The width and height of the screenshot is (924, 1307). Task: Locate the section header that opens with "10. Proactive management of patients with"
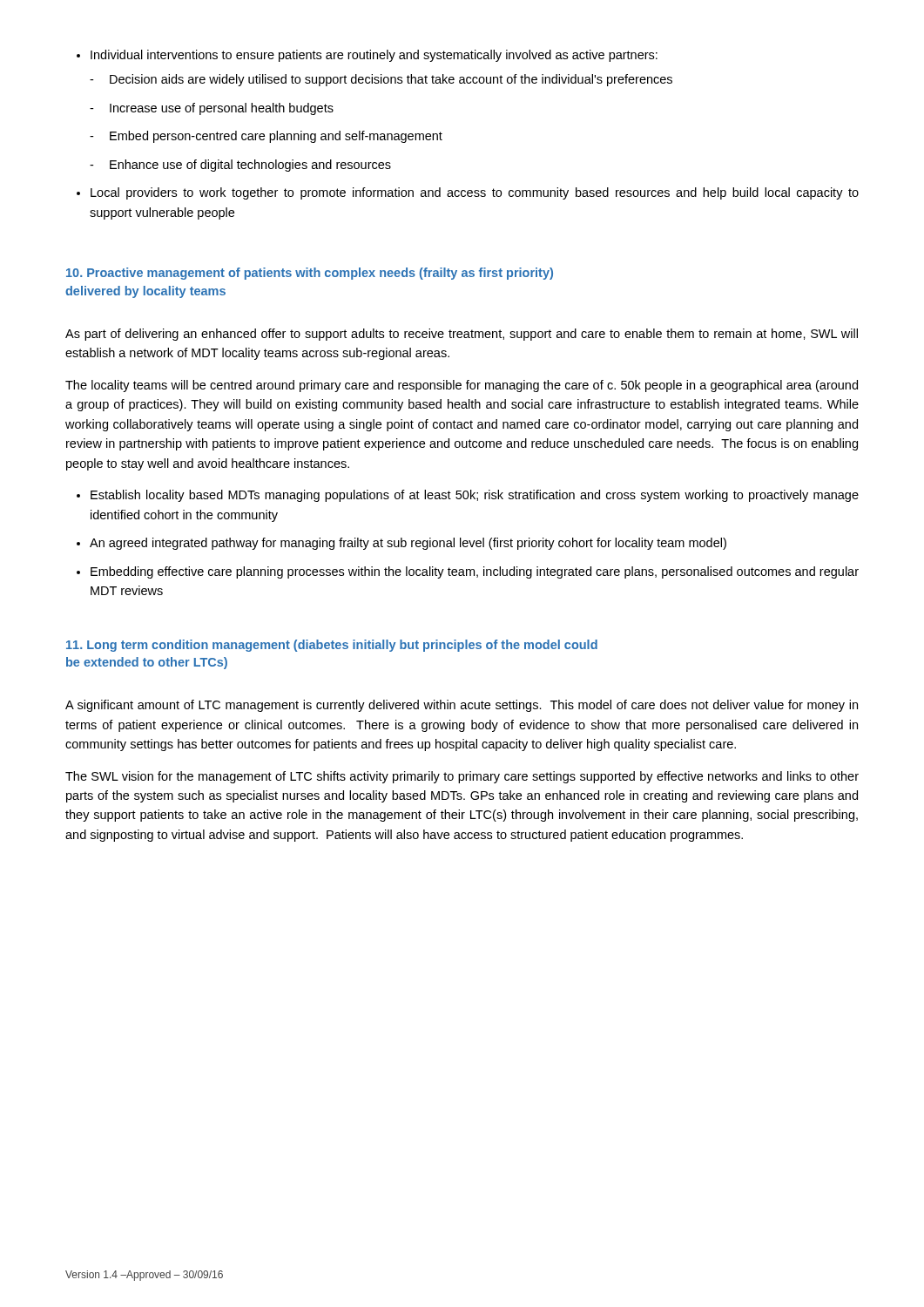[x=310, y=282]
